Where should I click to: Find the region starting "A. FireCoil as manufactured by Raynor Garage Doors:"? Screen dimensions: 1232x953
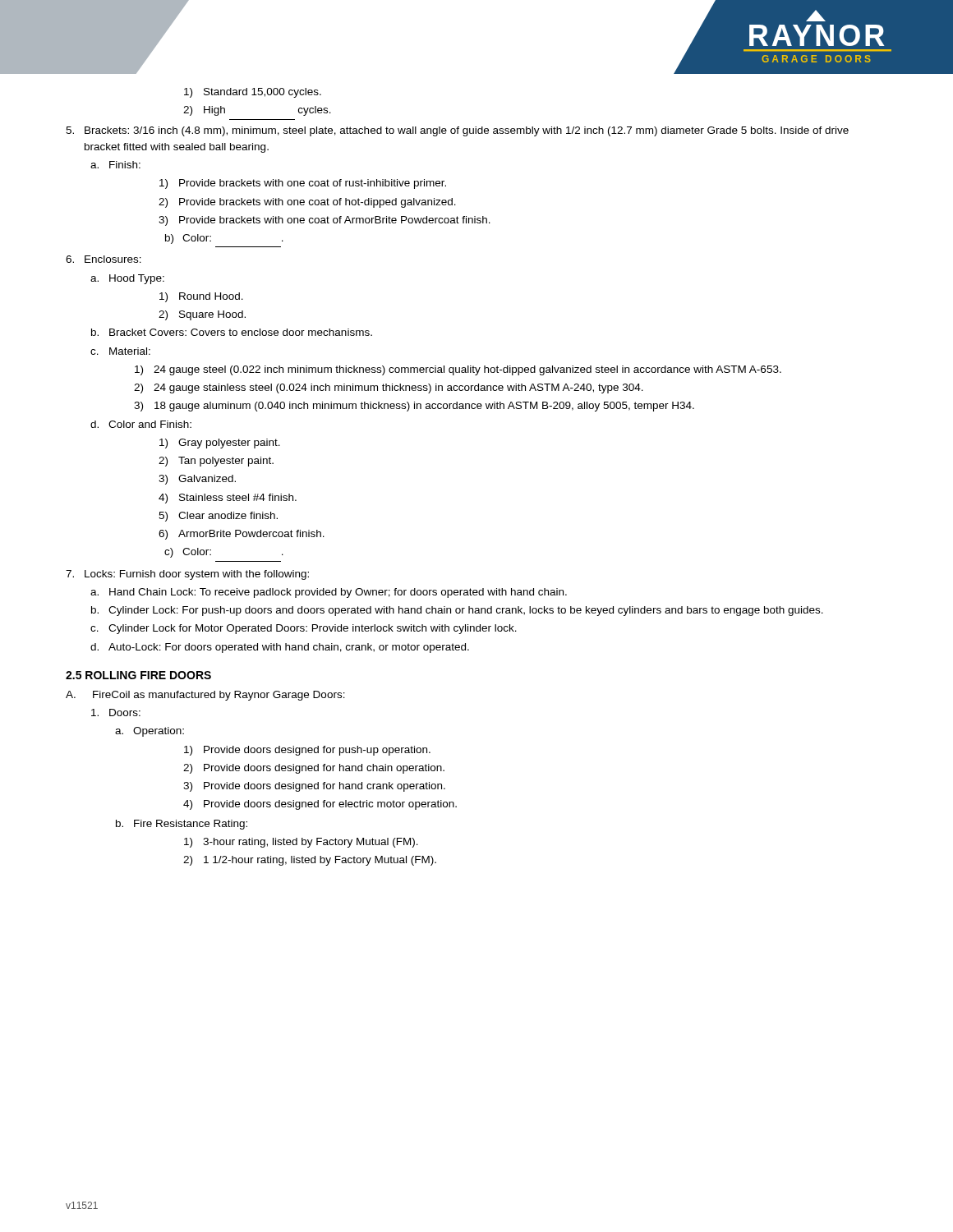[205, 696]
